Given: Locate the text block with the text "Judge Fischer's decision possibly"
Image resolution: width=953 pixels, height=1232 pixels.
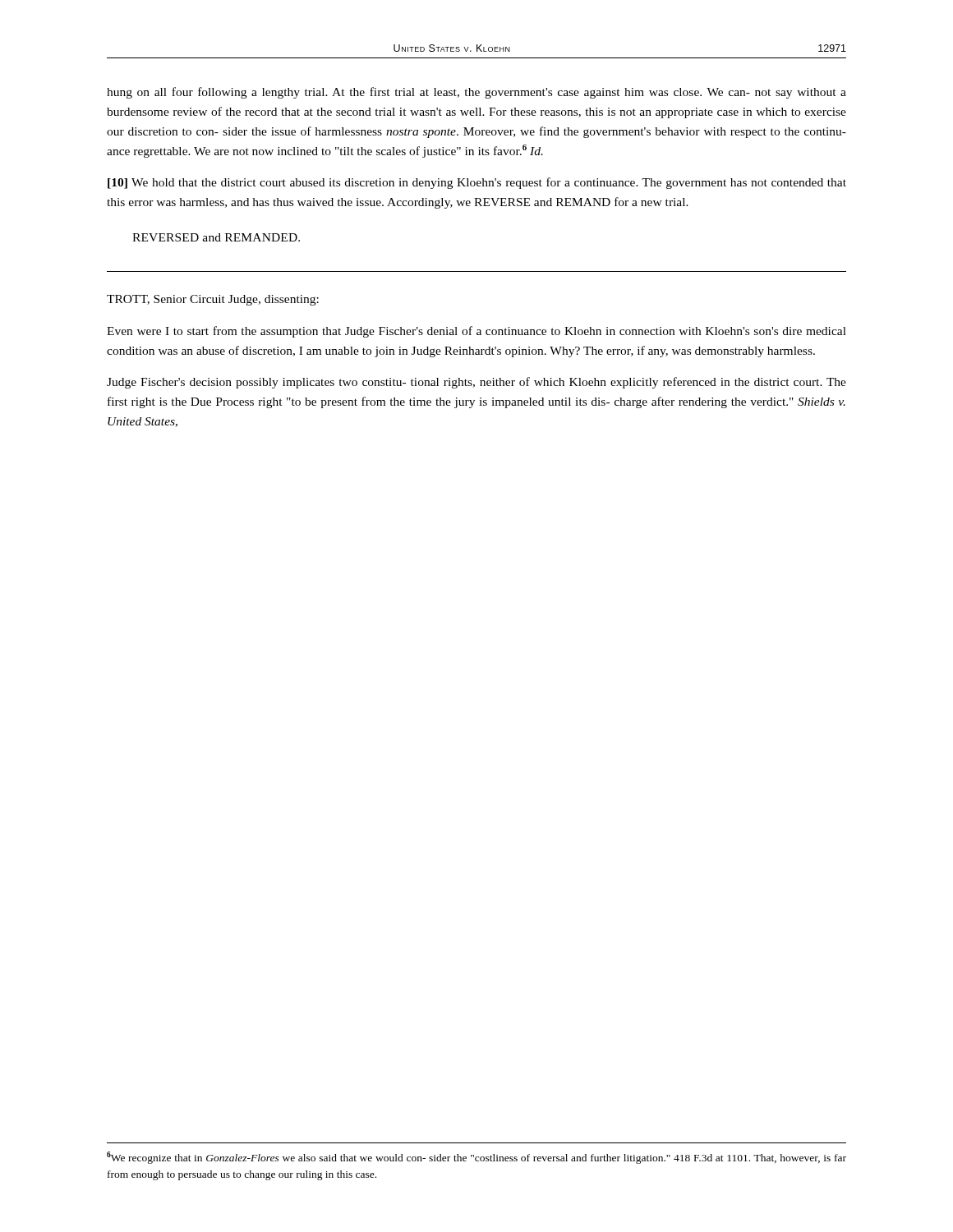Looking at the screenshot, I should (476, 402).
